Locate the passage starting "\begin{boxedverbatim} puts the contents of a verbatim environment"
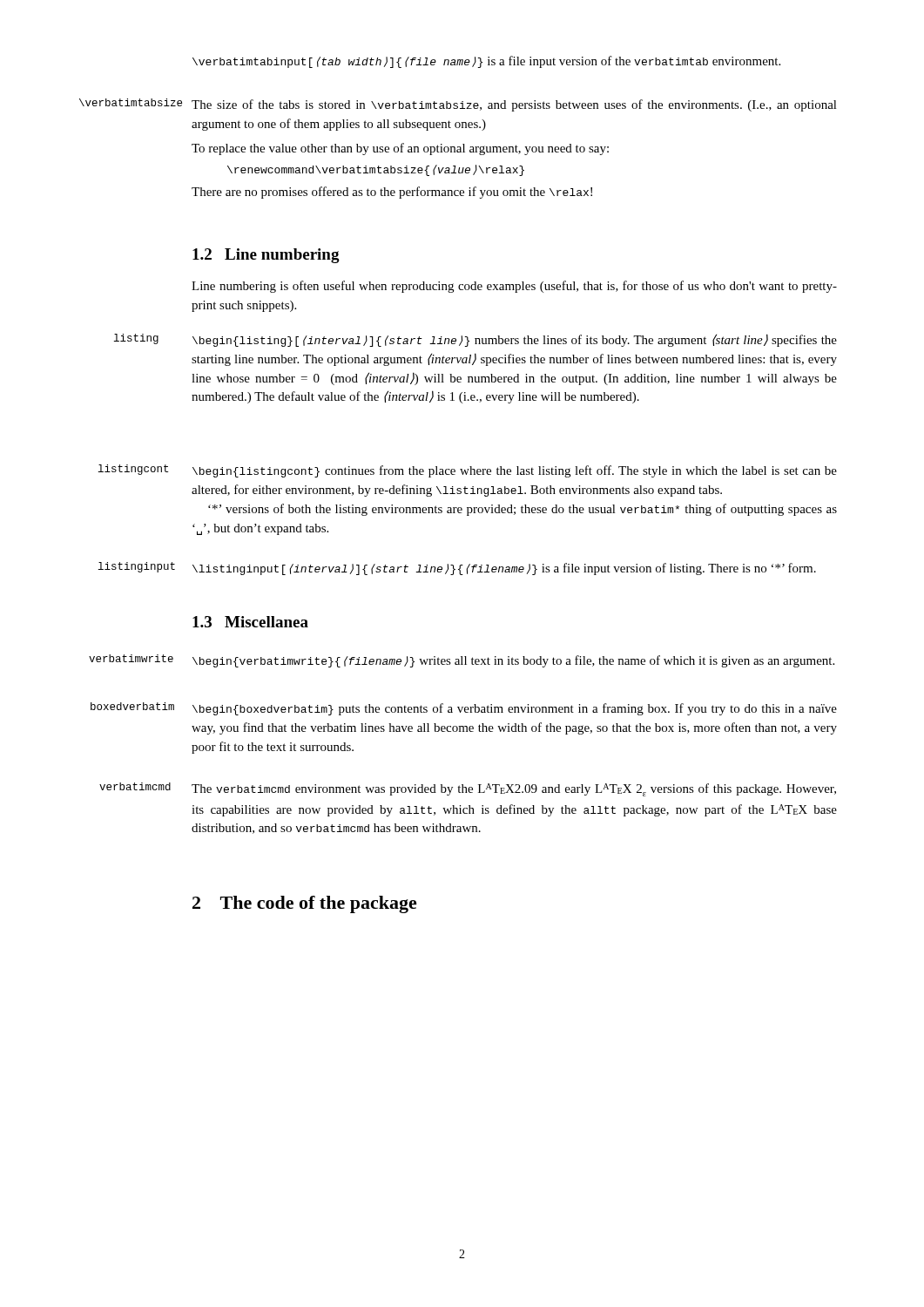Screen dimensions: 1307x924 [x=514, y=727]
